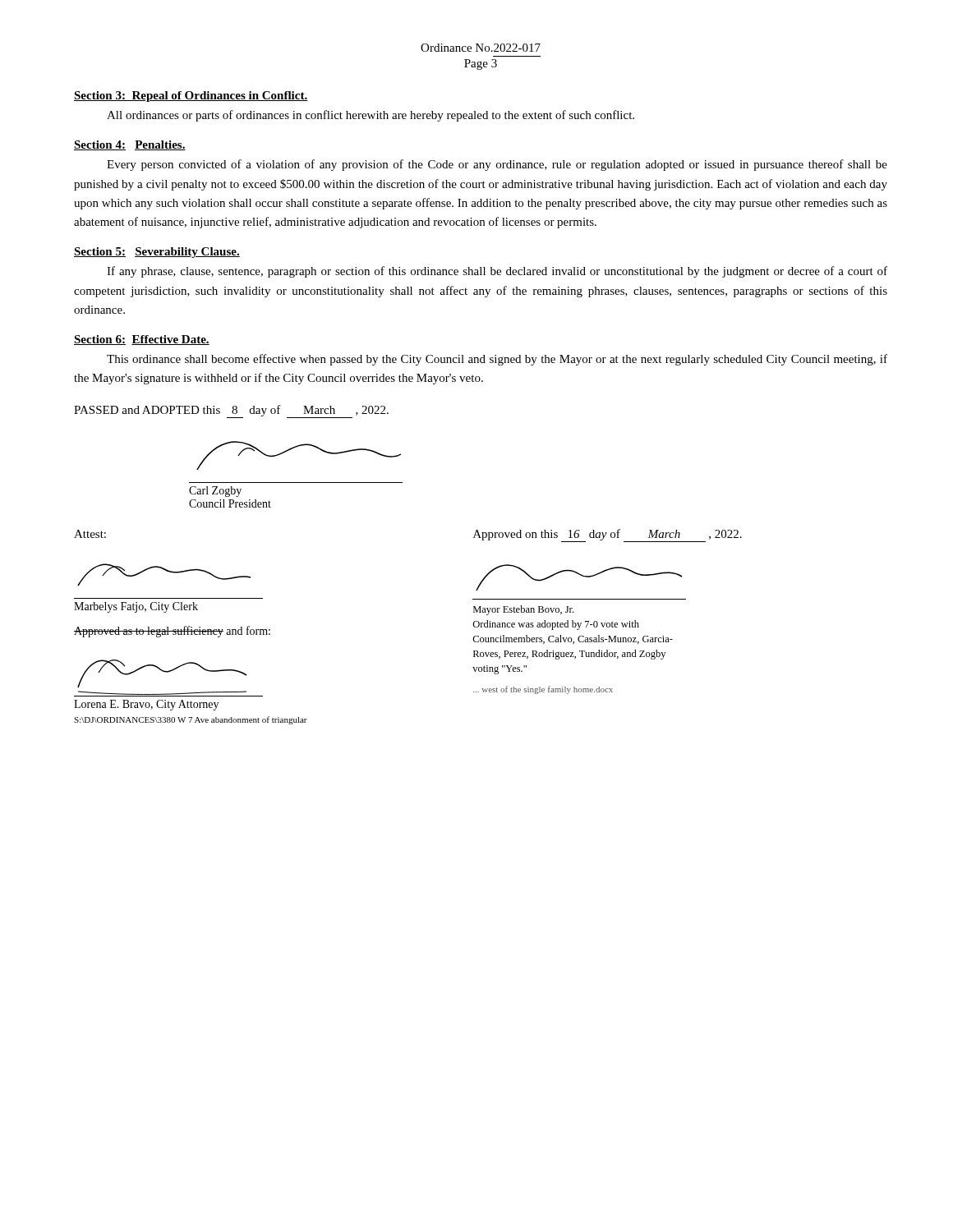Locate the block of text that opens with "All ordinances or parts of ordinances in"

(371, 115)
